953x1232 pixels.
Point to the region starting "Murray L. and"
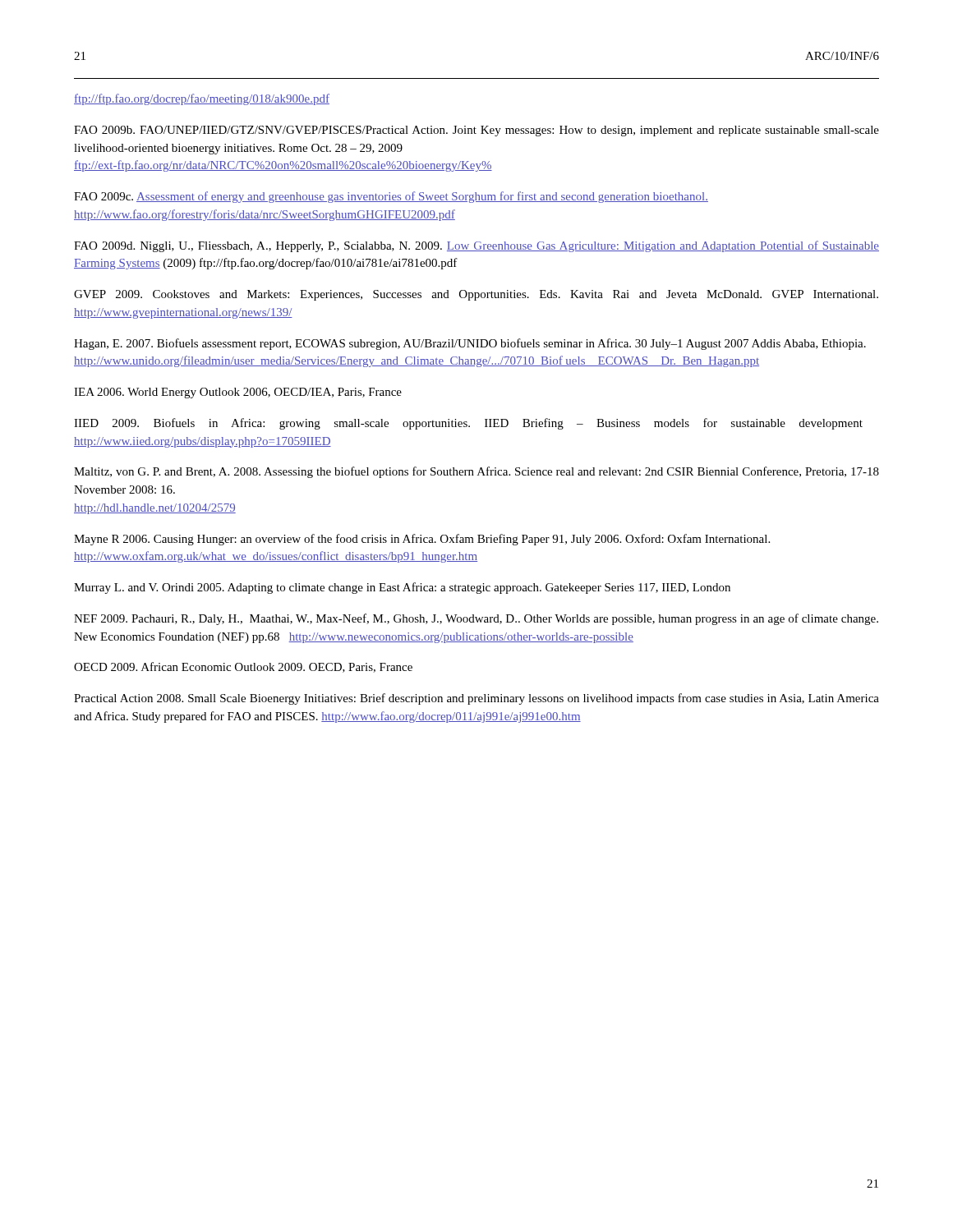pyautogui.click(x=402, y=587)
